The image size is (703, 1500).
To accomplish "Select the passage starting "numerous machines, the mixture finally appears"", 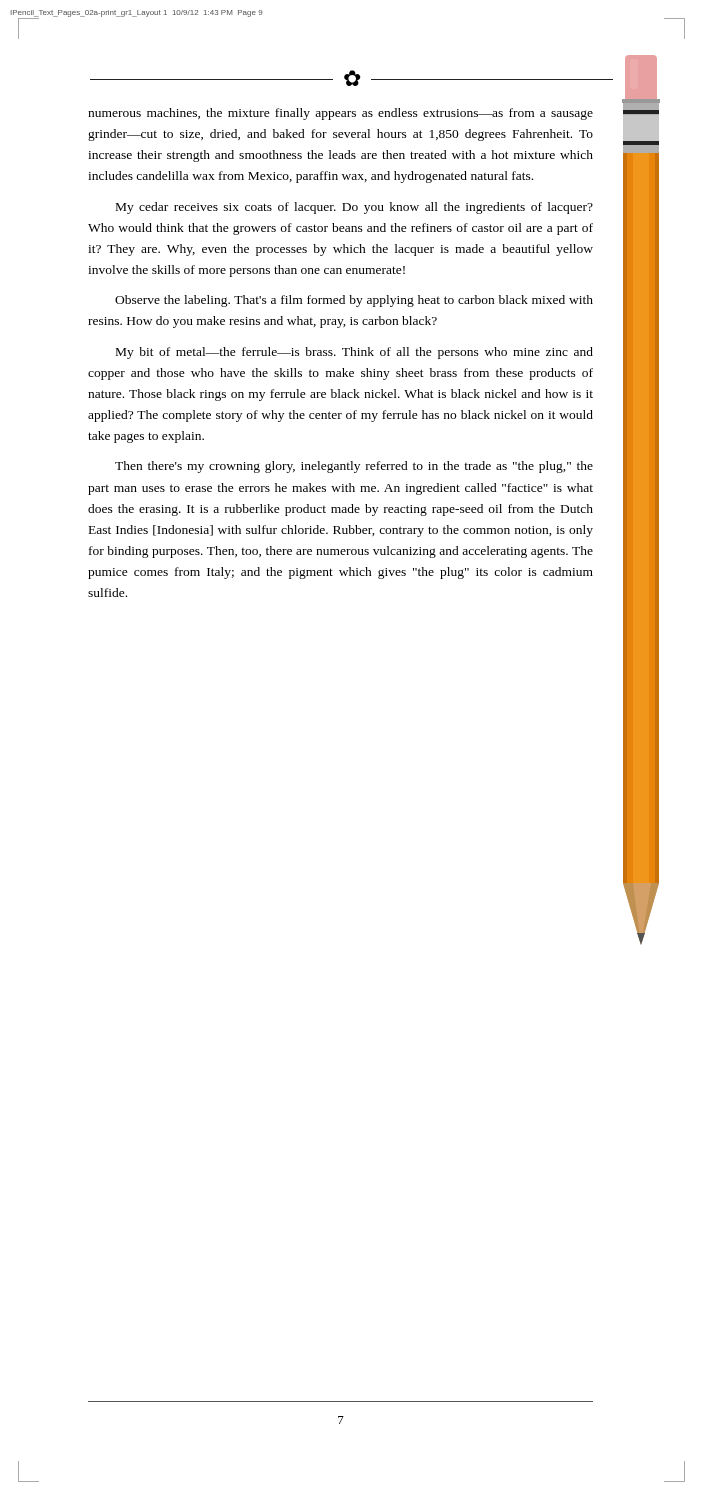I will (340, 352).
